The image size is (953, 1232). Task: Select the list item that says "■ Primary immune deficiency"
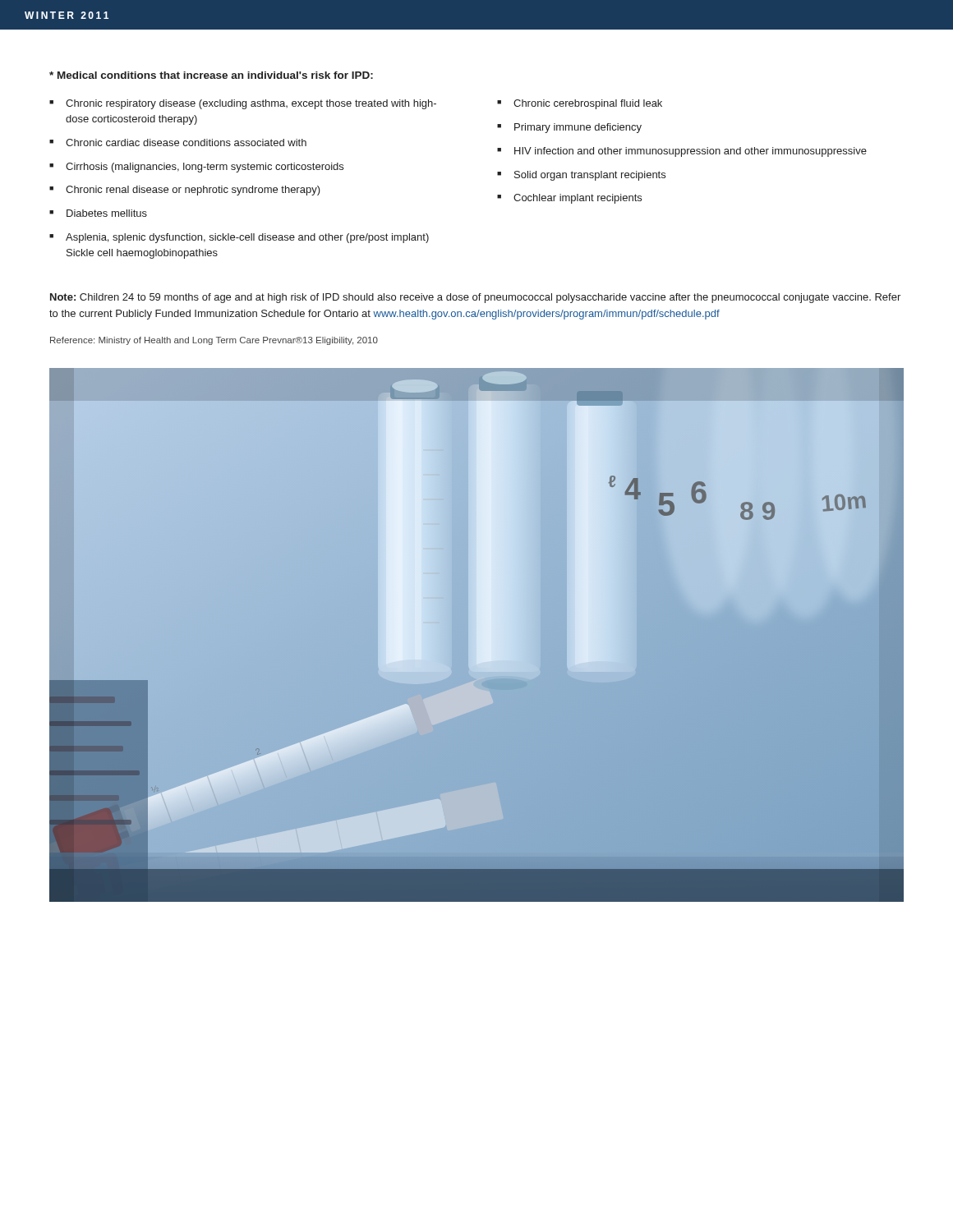(569, 127)
